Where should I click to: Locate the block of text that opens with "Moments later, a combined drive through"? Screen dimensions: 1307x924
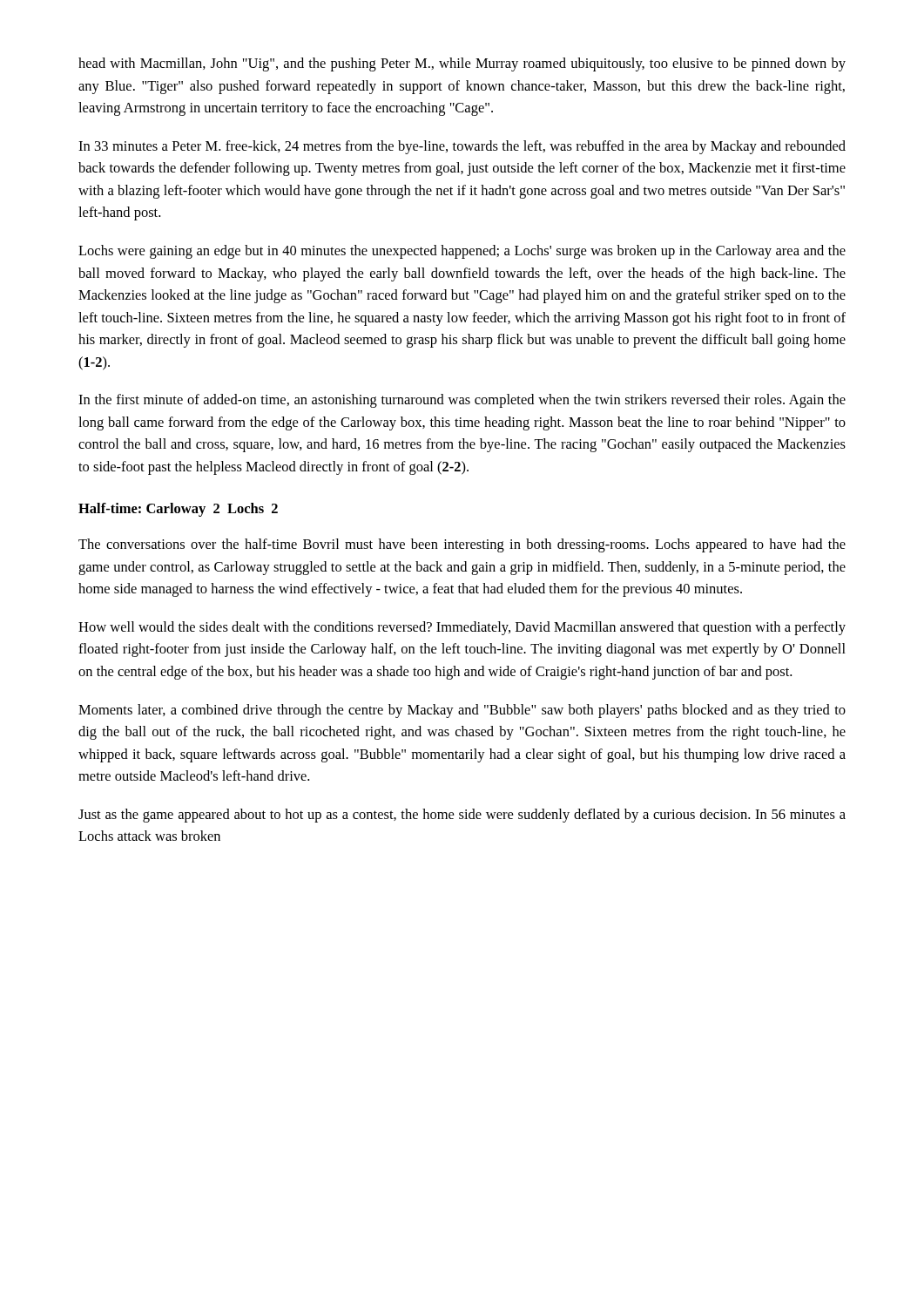tap(462, 743)
